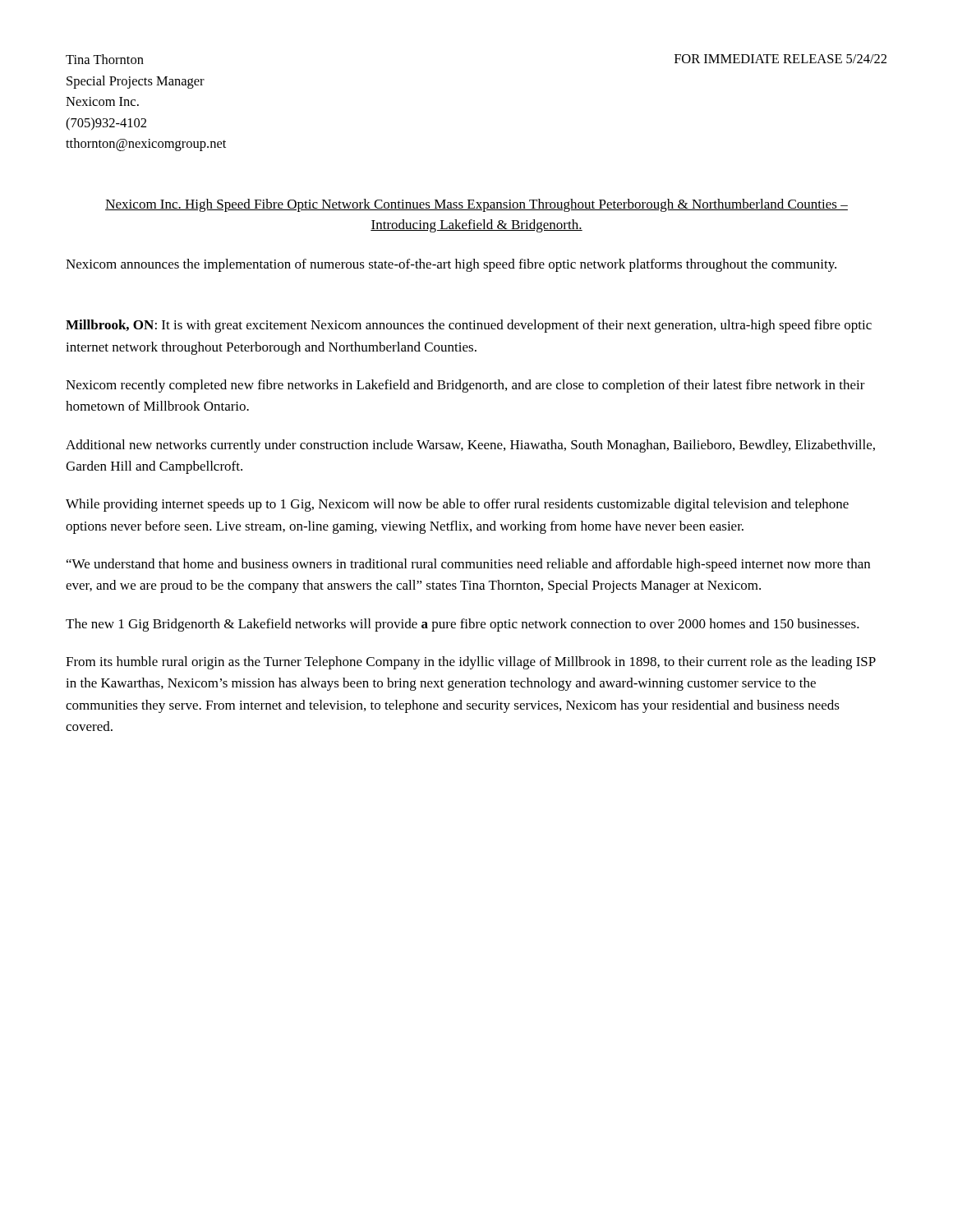
Task: Point to the text starting "Millbrook, ON: It is with great excitement Nexicom"
Action: click(x=469, y=336)
